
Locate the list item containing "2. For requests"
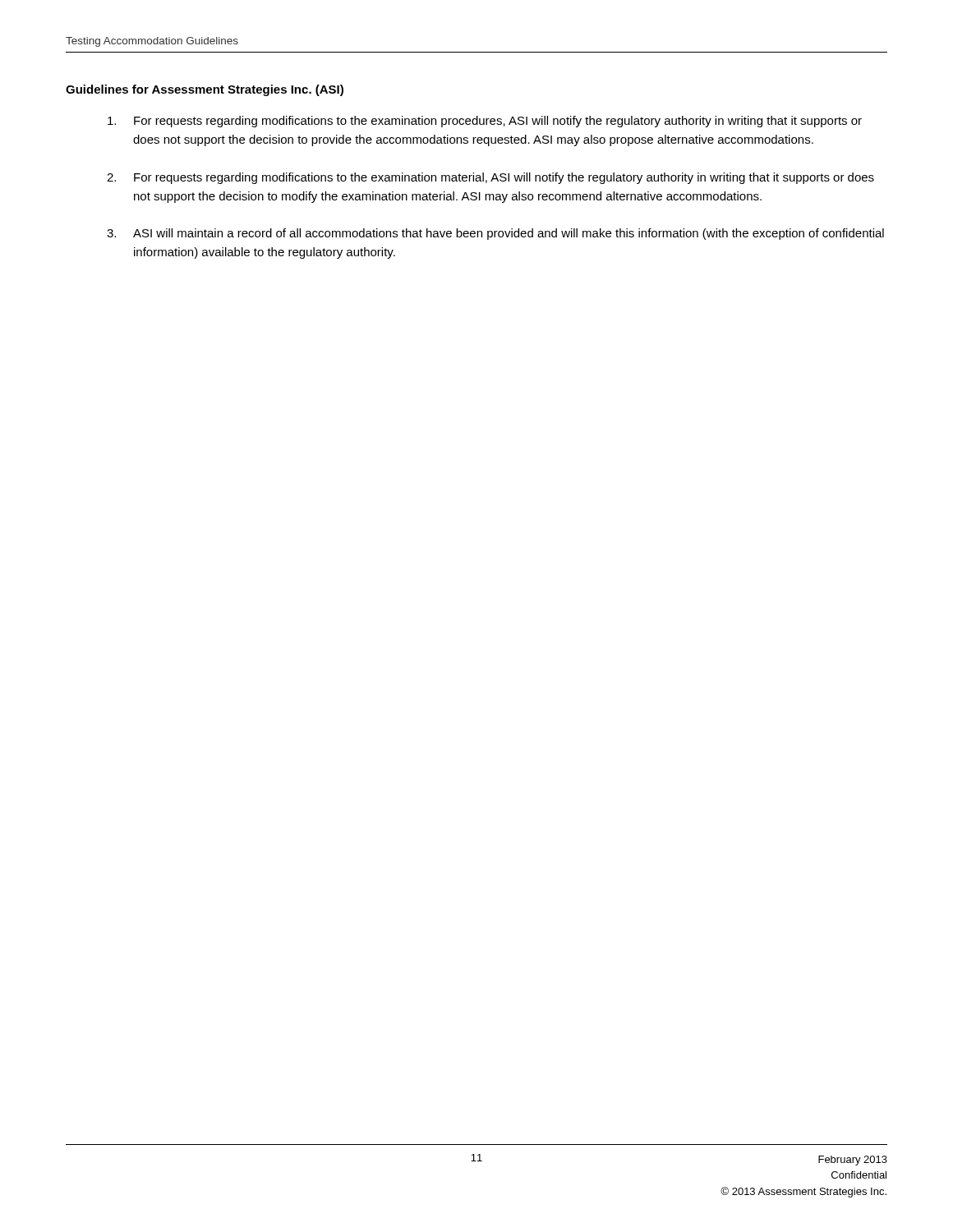coord(497,186)
